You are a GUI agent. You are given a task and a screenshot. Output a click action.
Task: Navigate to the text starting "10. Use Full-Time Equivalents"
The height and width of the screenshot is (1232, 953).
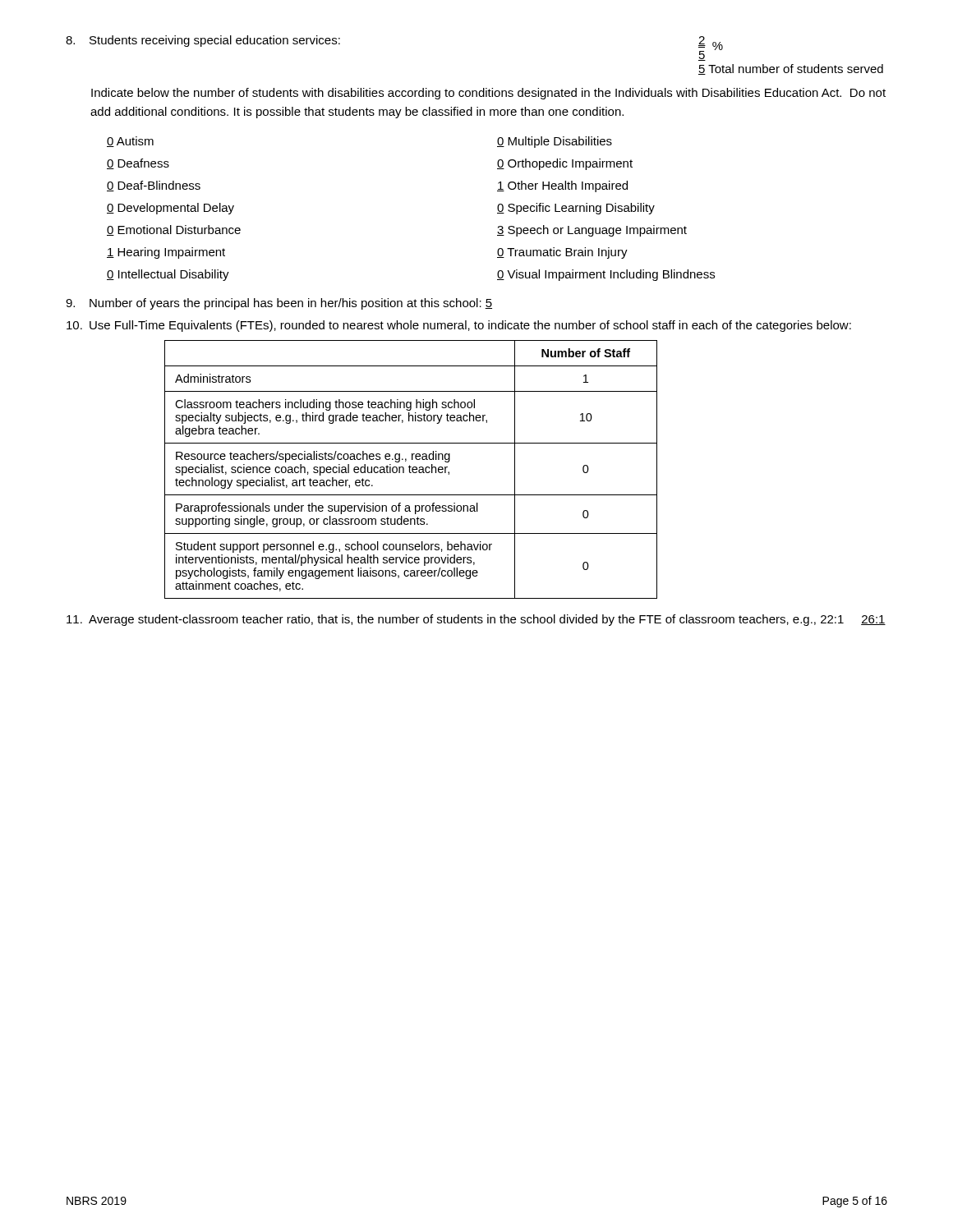459,325
